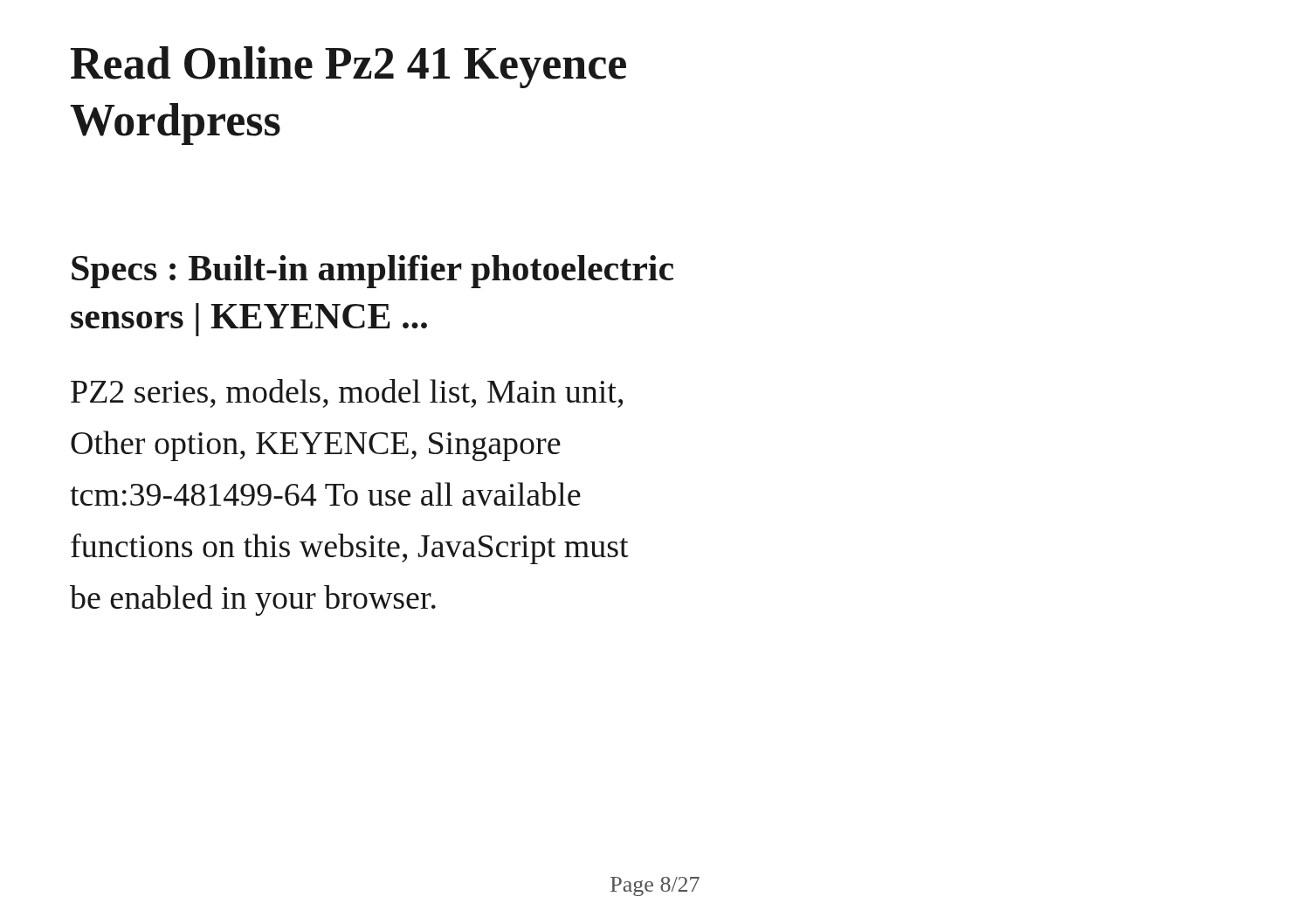Navigate to the text block starting "PZ2 series, models, model"
This screenshot has height=924, width=1310.
pyautogui.click(x=347, y=393)
